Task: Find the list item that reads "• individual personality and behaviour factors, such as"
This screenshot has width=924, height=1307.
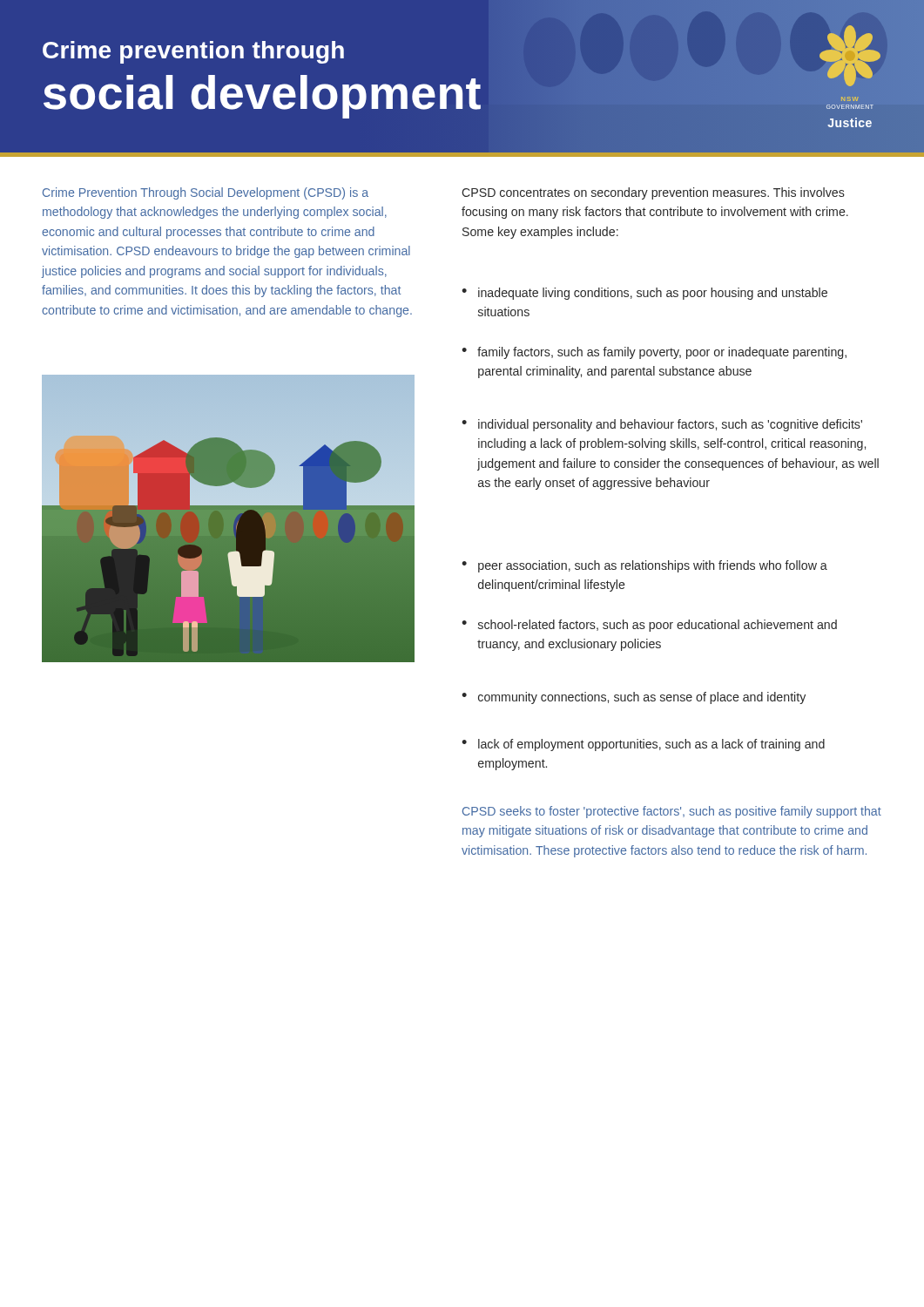Action: coord(672,454)
